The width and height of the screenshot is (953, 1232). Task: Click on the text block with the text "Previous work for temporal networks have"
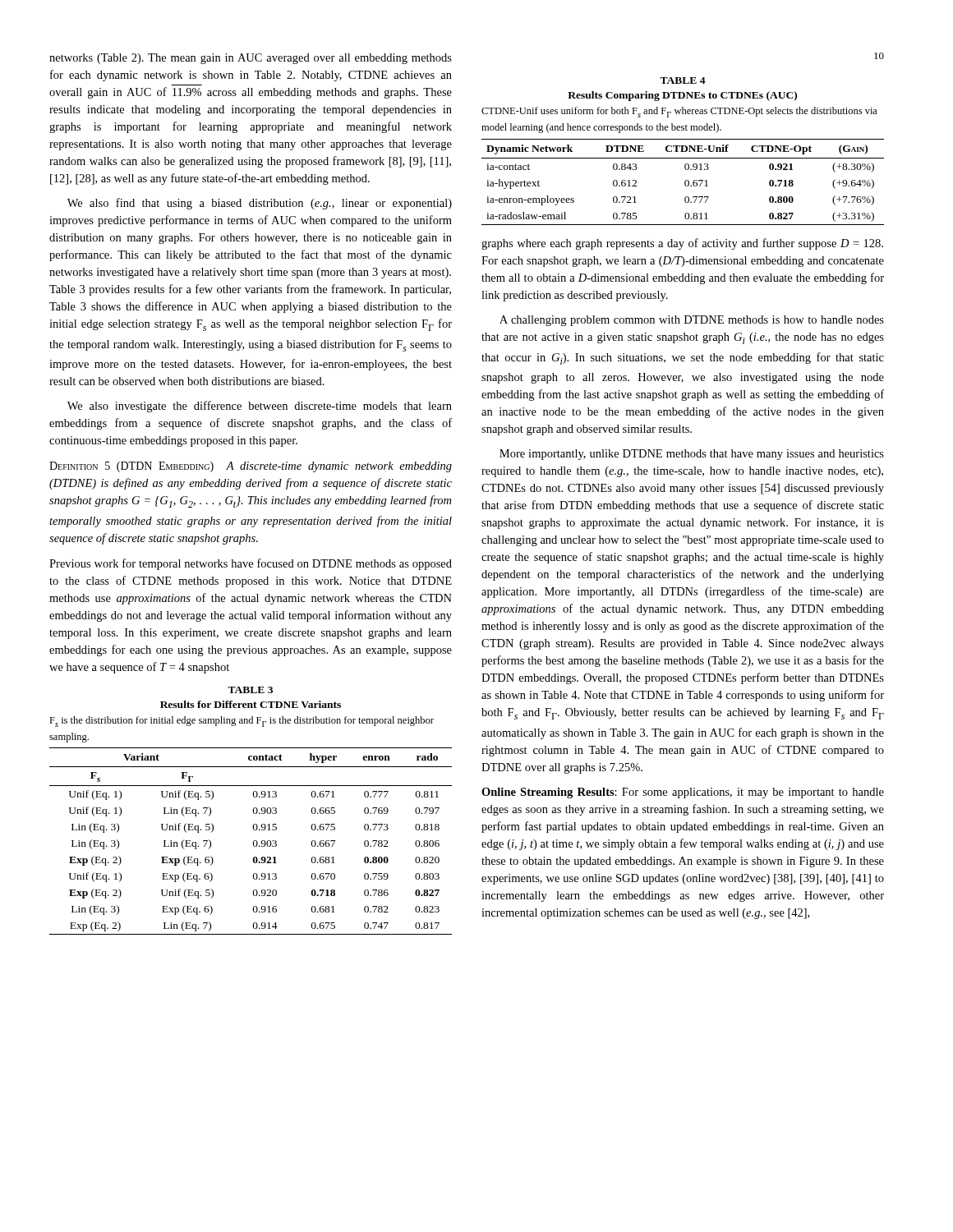251,616
